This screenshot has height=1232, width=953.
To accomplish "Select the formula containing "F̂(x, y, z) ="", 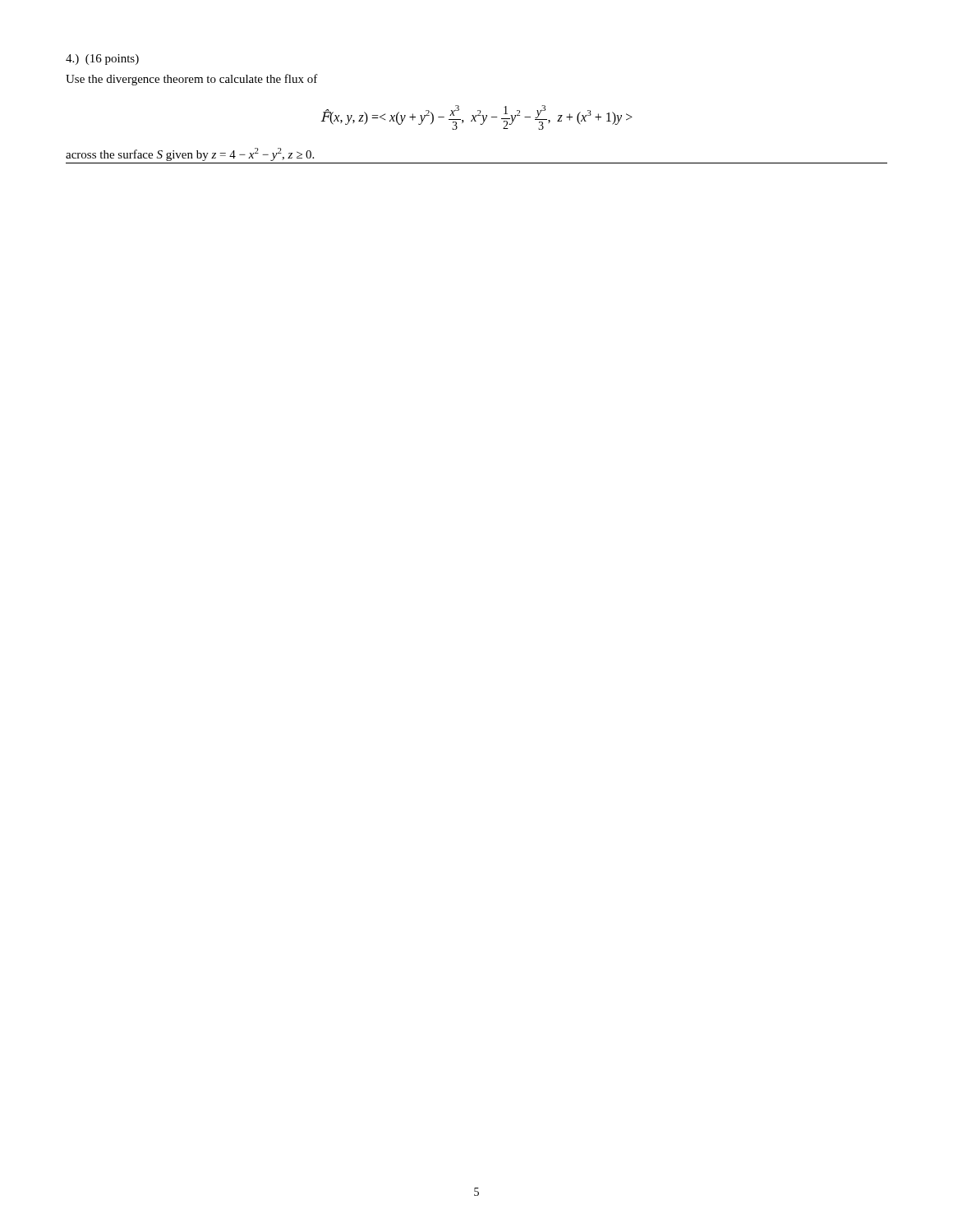I will pos(476,118).
